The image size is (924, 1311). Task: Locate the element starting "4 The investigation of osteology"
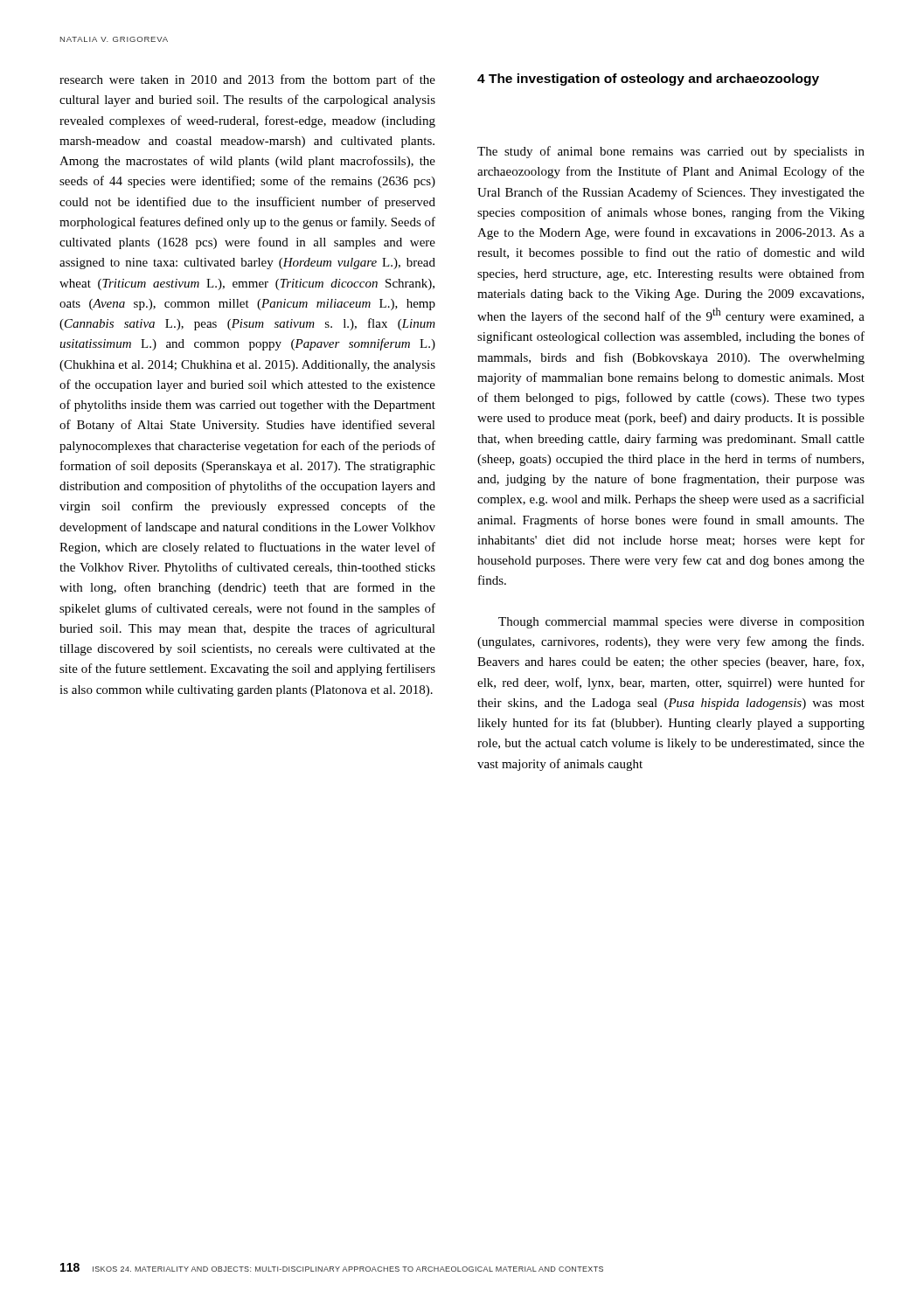click(648, 78)
